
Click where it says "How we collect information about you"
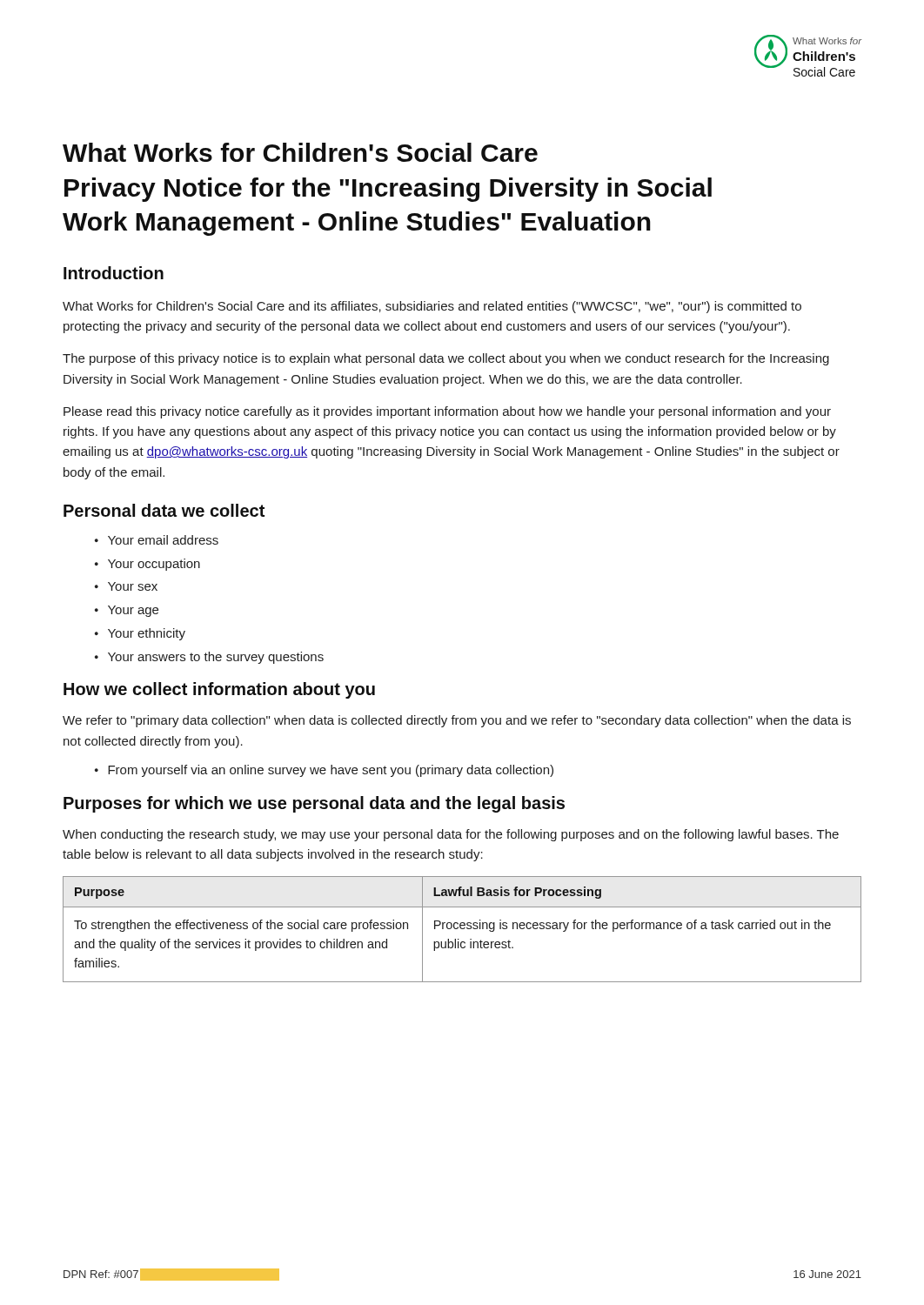tap(219, 689)
